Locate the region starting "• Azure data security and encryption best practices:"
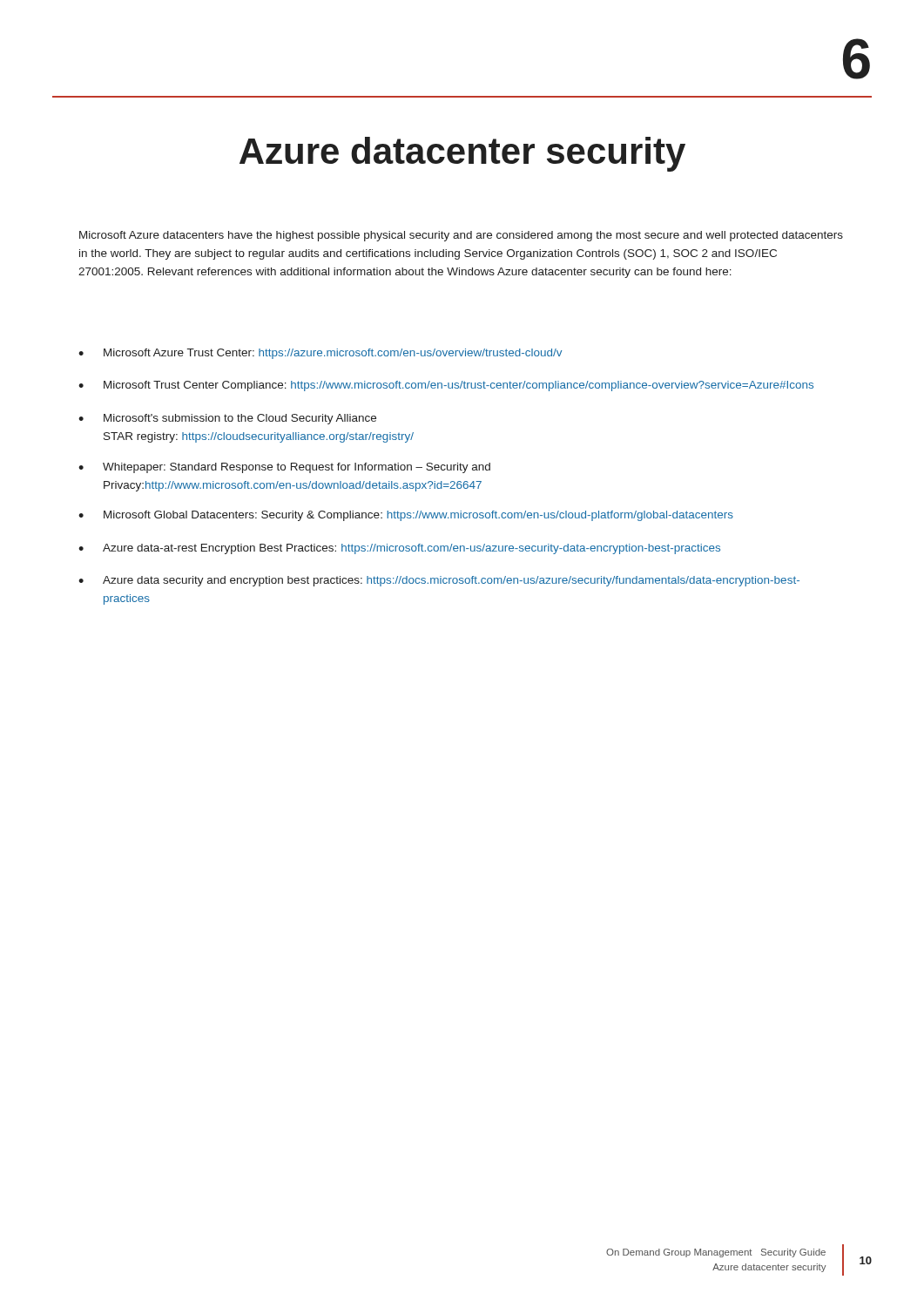The width and height of the screenshot is (924, 1307). 462,590
